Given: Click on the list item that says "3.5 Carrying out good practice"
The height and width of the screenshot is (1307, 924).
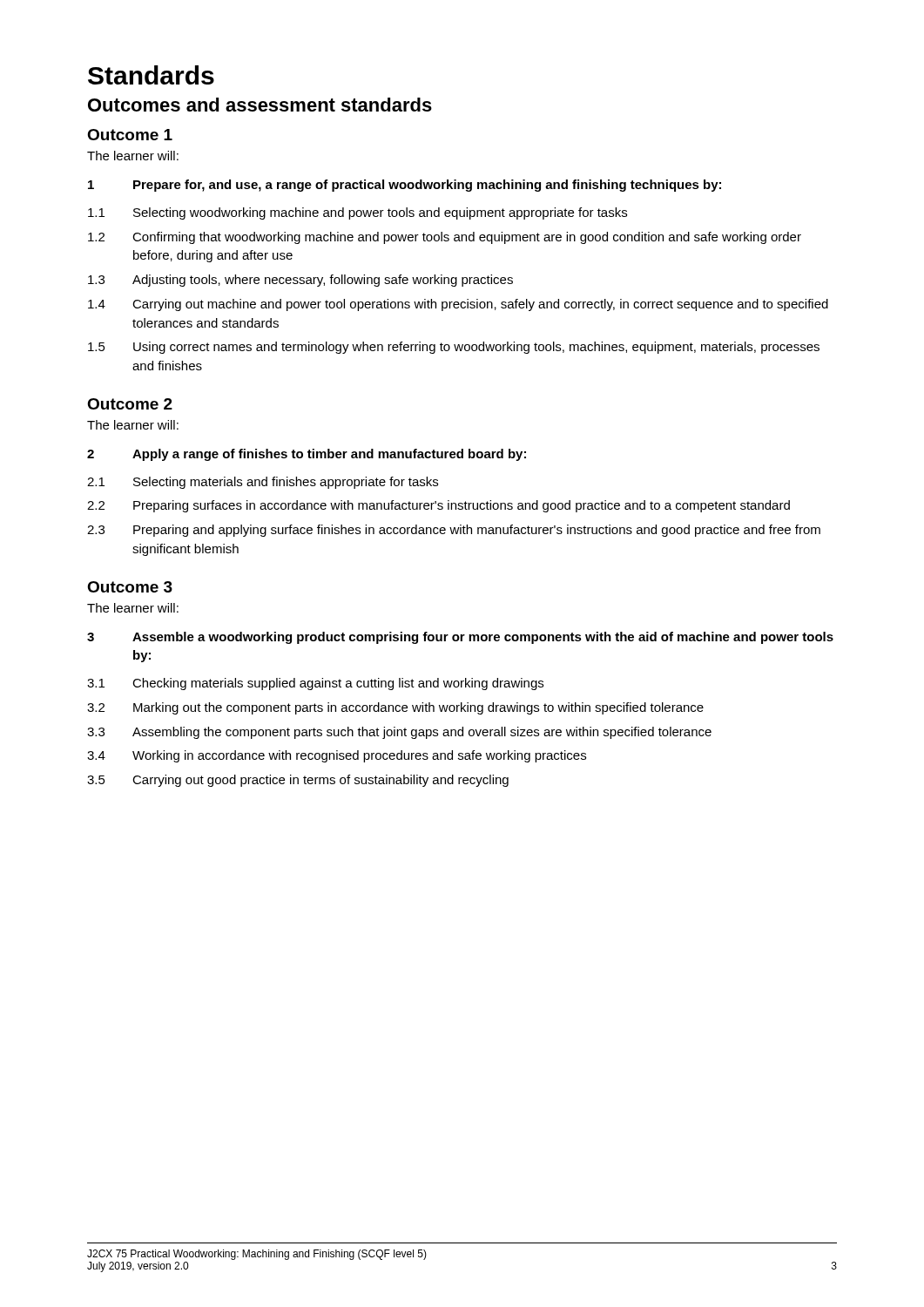Looking at the screenshot, I should click(x=462, y=780).
